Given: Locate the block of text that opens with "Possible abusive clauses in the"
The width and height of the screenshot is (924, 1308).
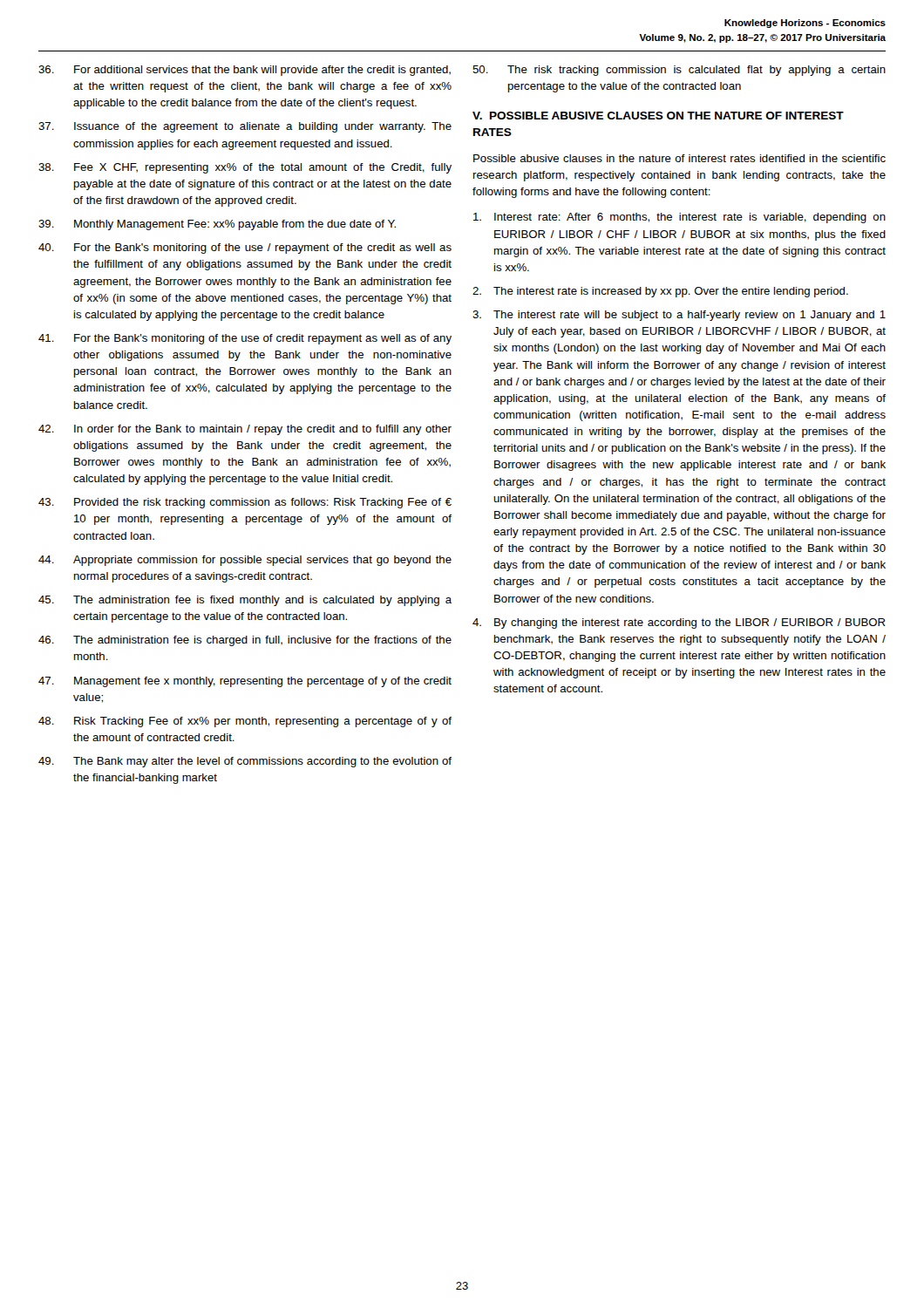Looking at the screenshot, I should point(679,175).
